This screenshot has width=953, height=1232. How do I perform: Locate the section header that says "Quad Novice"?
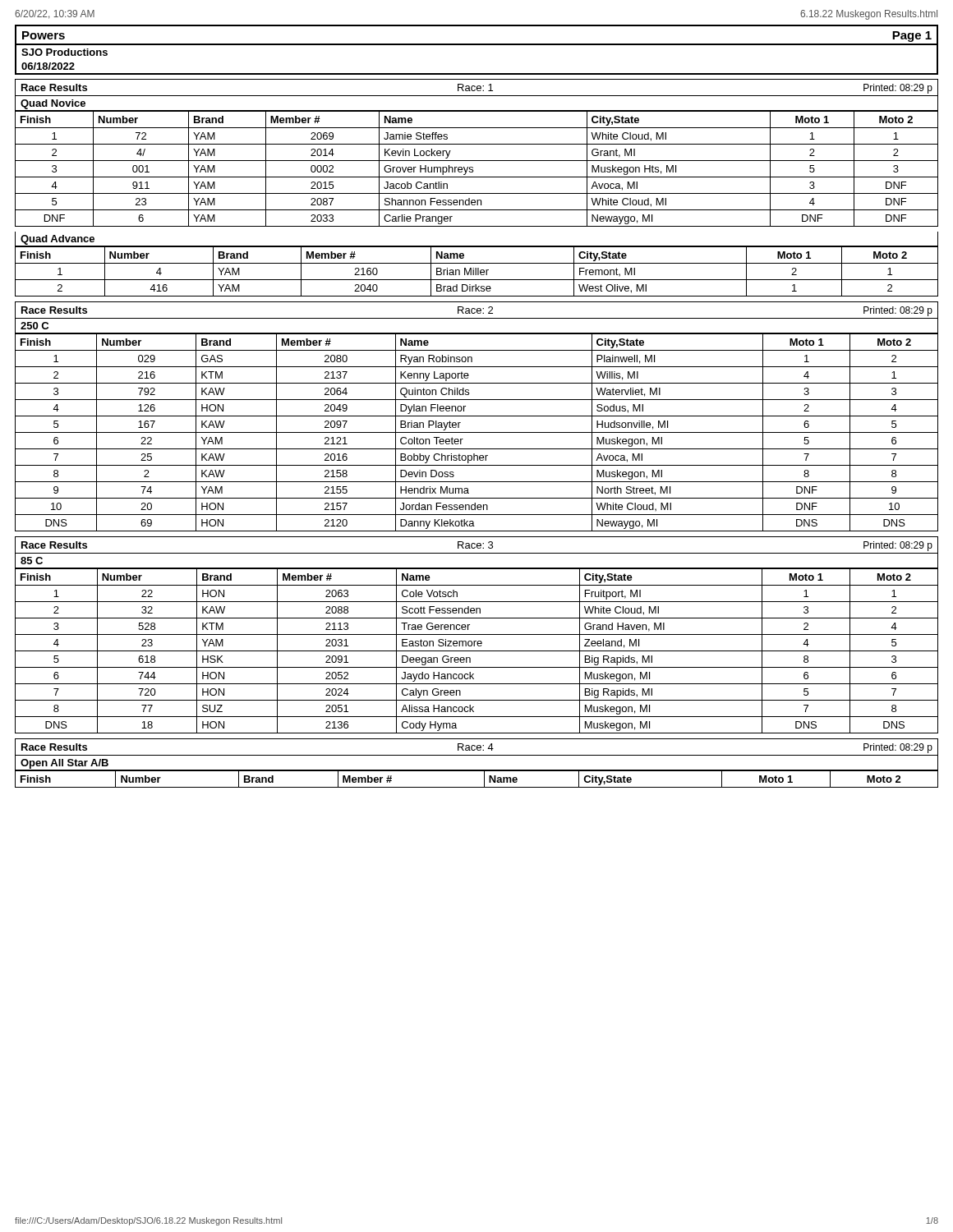click(x=53, y=103)
